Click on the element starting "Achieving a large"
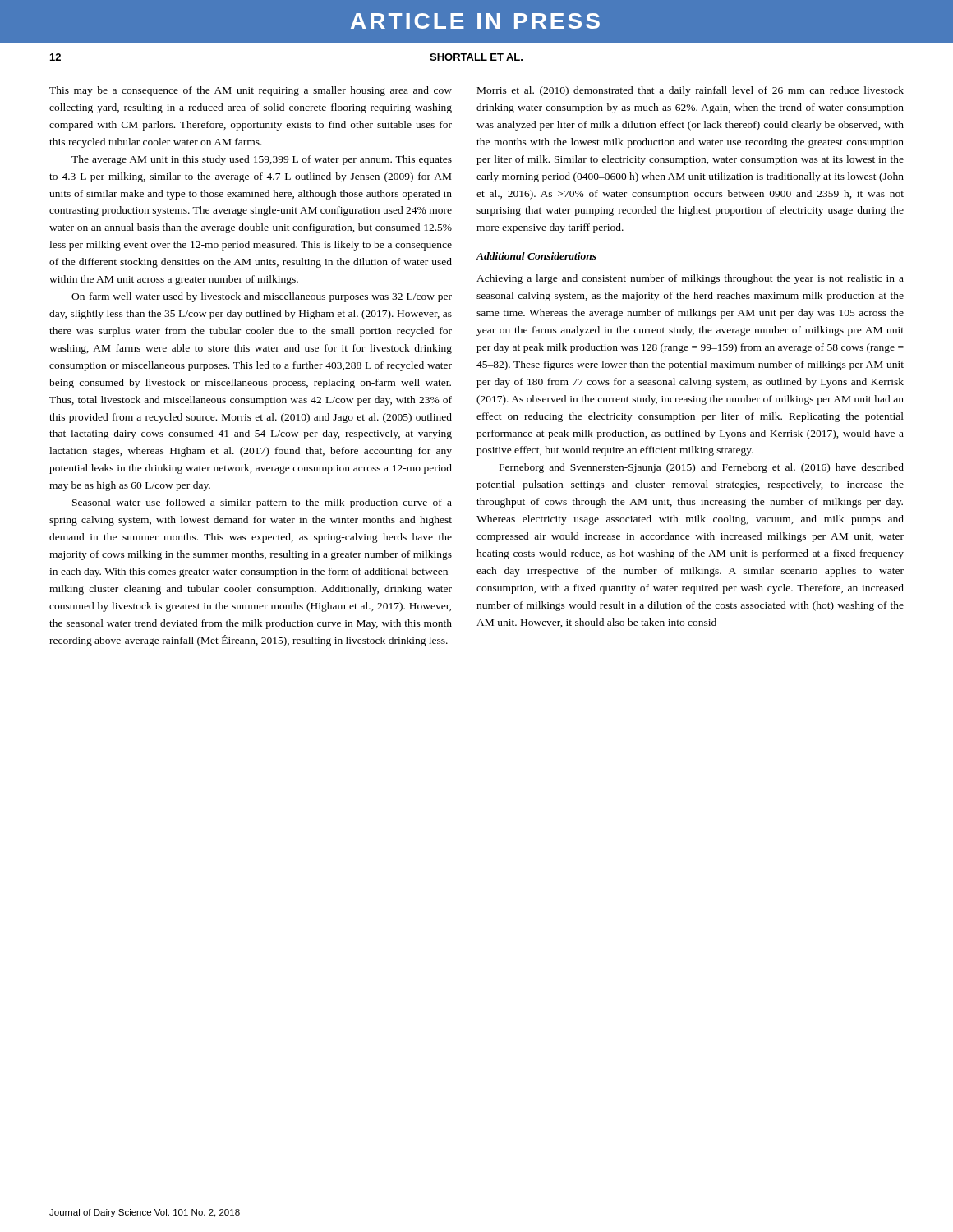 pyautogui.click(x=690, y=451)
